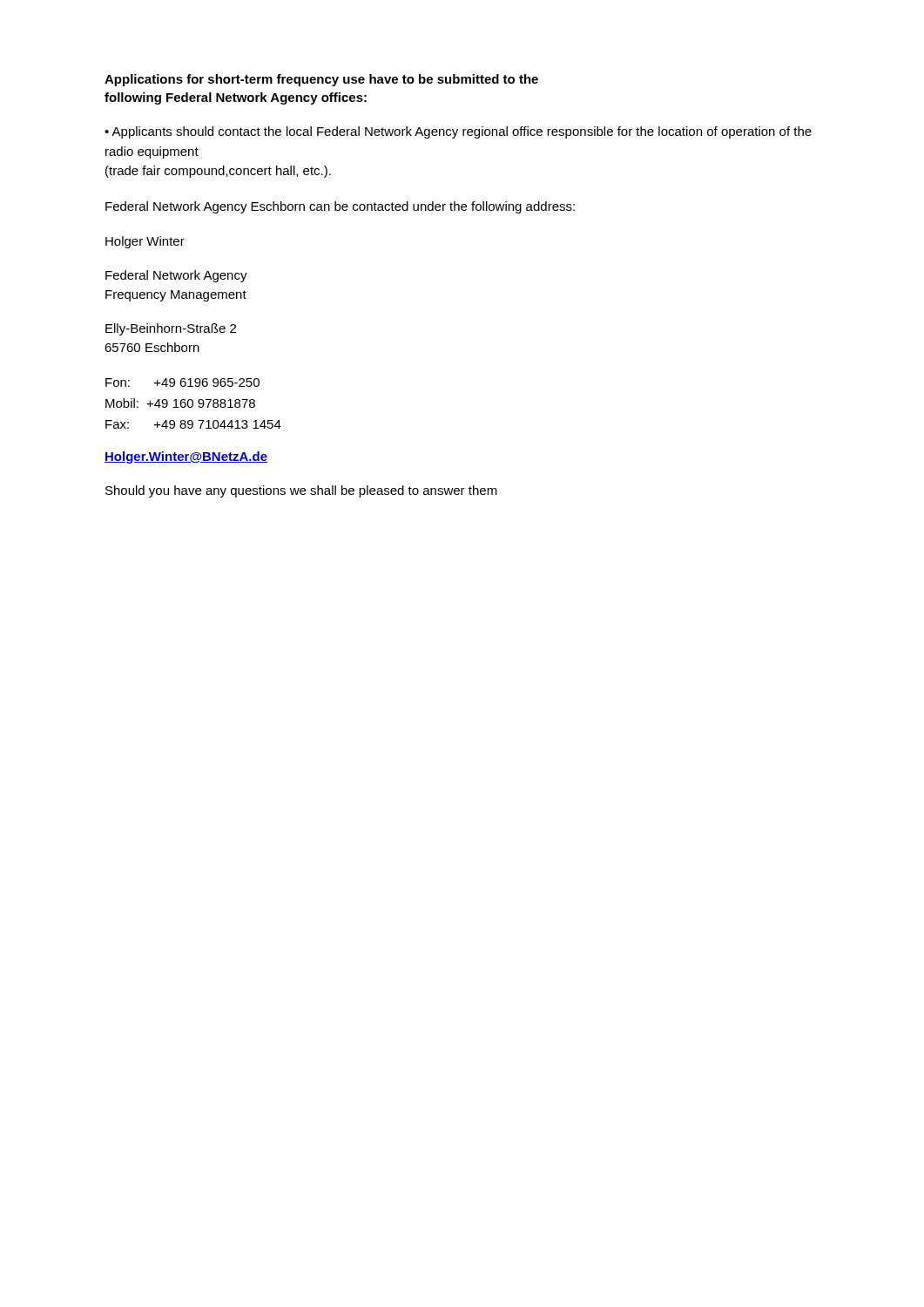The height and width of the screenshot is (1307, 924).
Task: Locate the block of text that opens with "• Applicants should contact"
Action: coord(458,132)
